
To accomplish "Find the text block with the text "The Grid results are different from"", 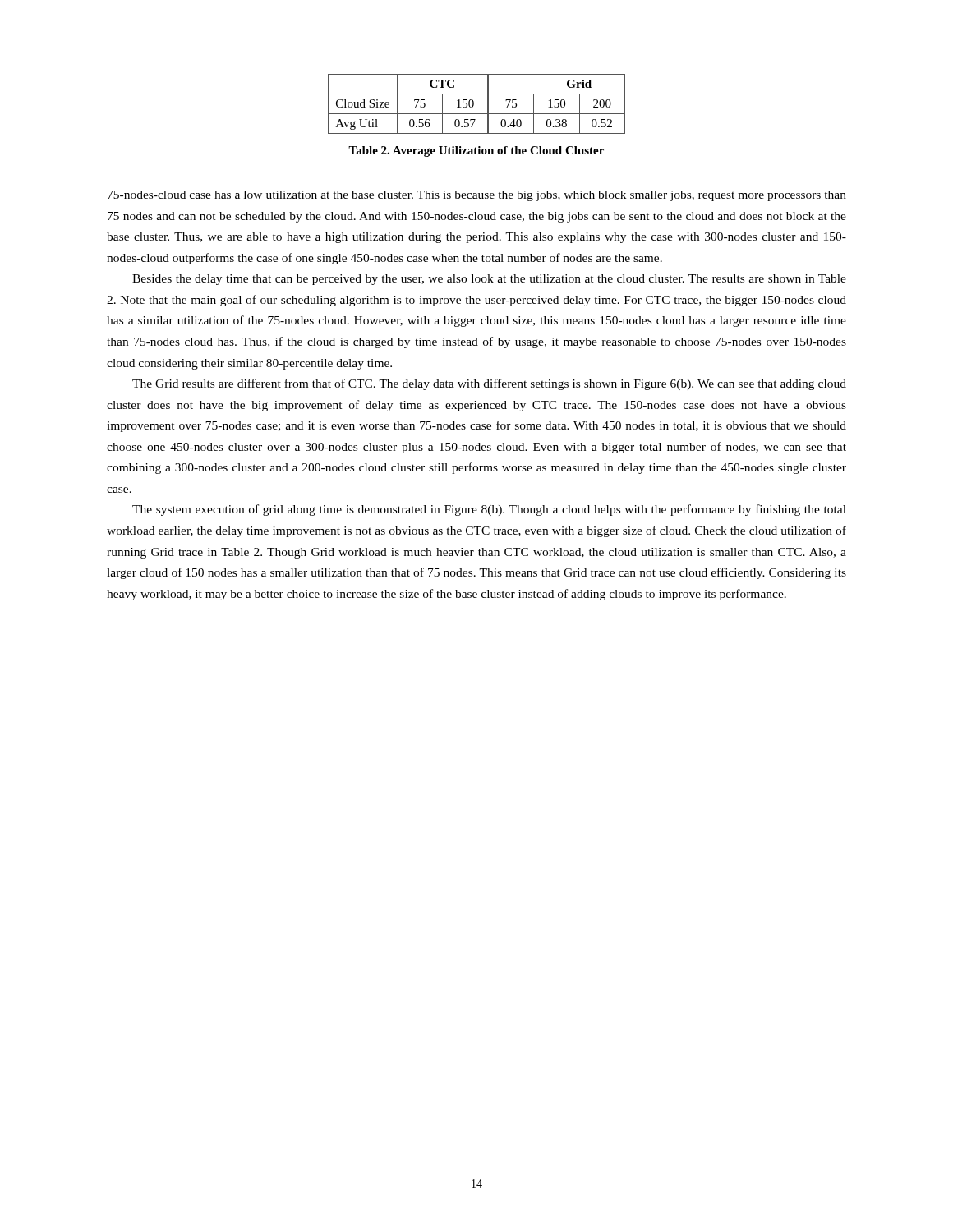I will click(476, 436).
